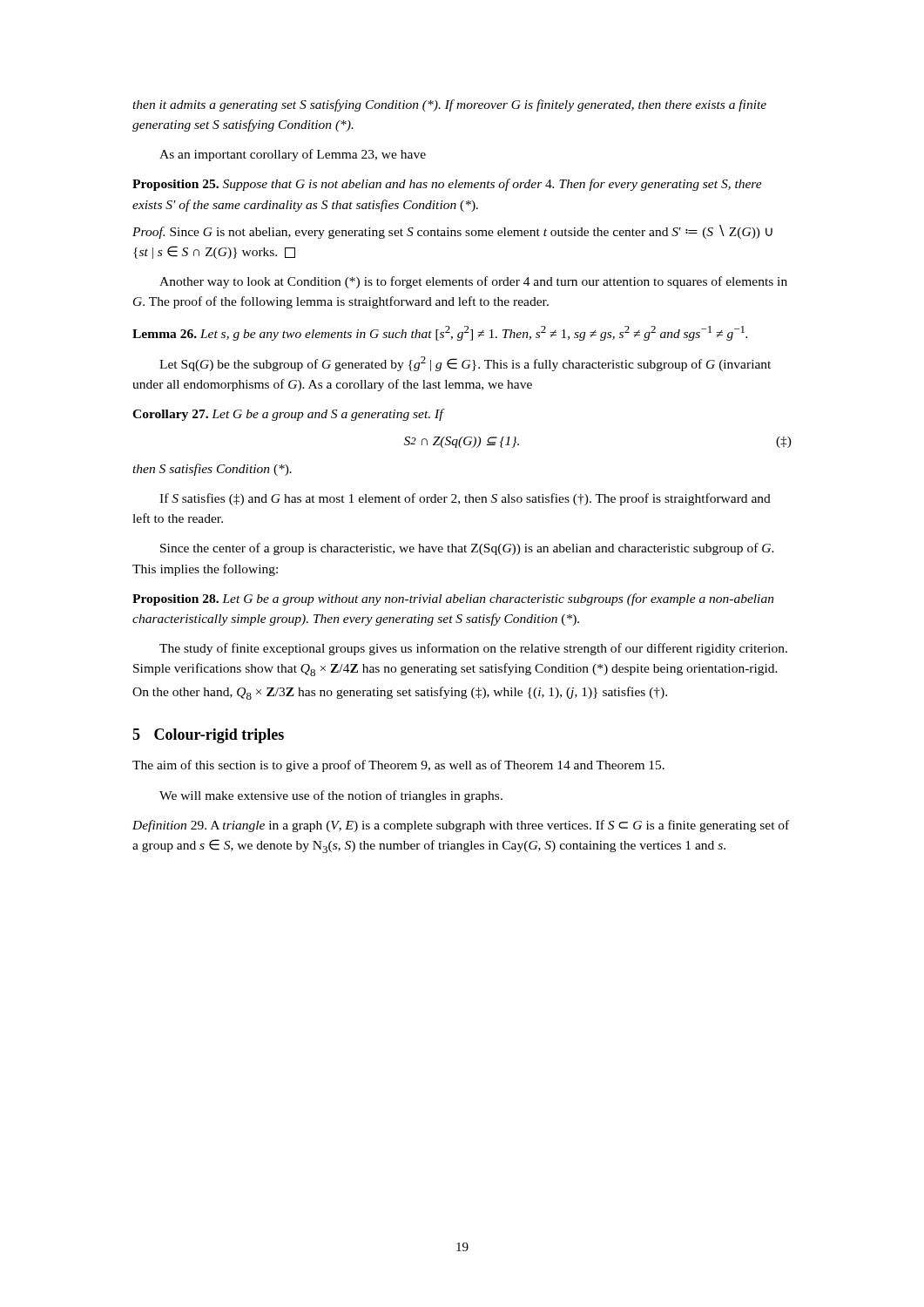
Task: Click on the text block containing "As an important"
Action: (293, 155)
